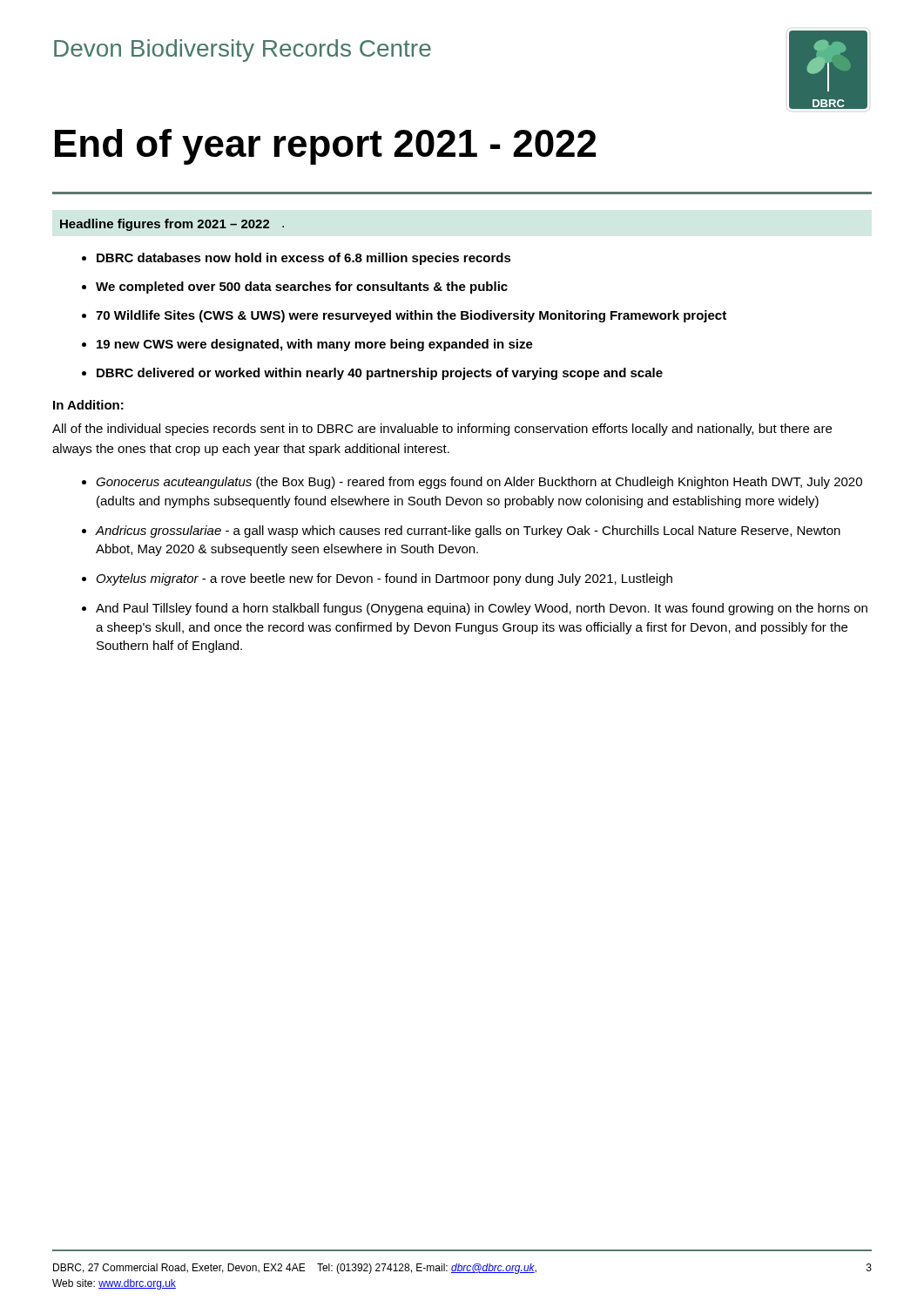This screenshot has width=924, height=1307.
Task: Select the logo
Action: coord(828,70)
